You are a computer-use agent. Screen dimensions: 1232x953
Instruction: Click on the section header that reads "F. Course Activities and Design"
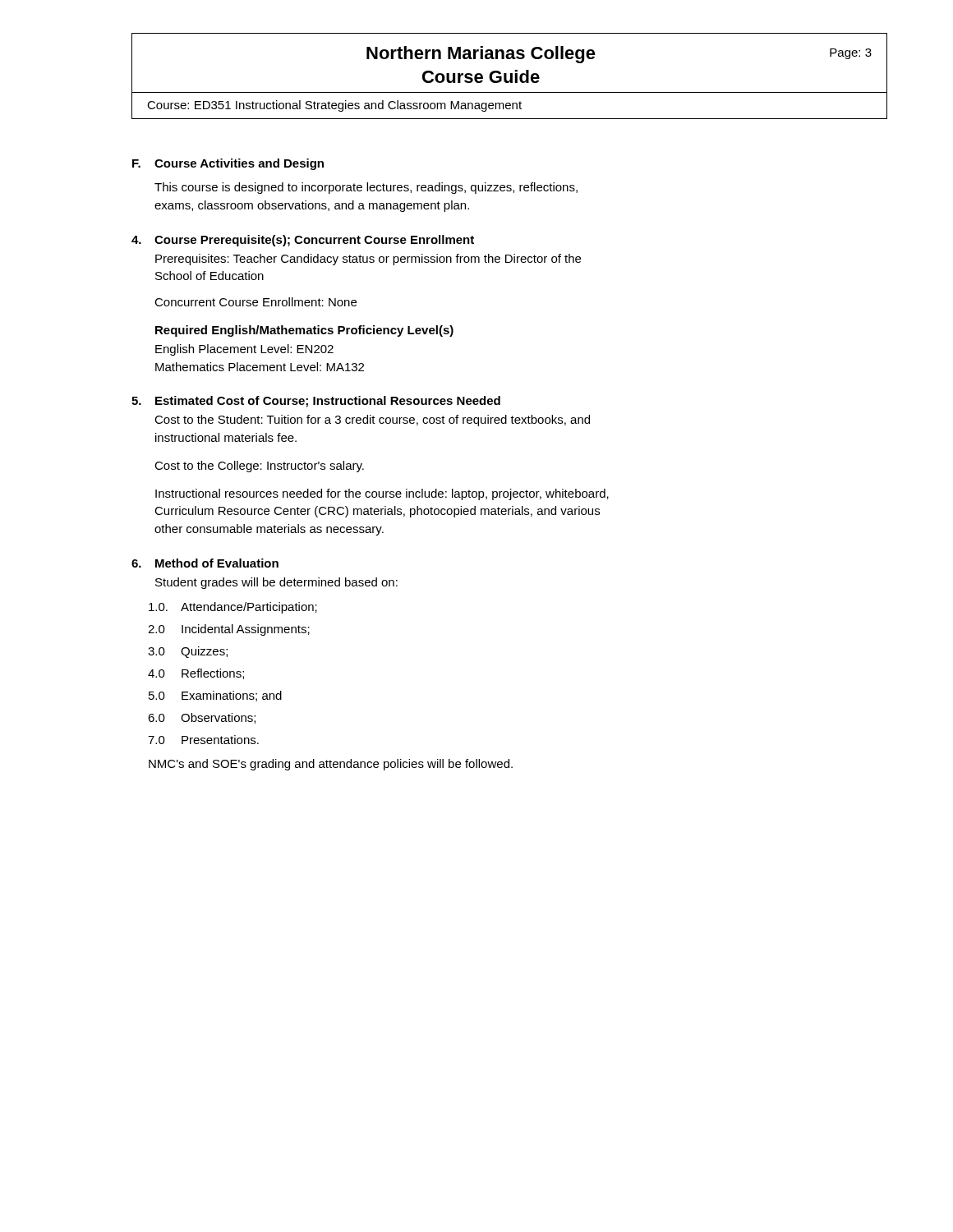[228, 163]
